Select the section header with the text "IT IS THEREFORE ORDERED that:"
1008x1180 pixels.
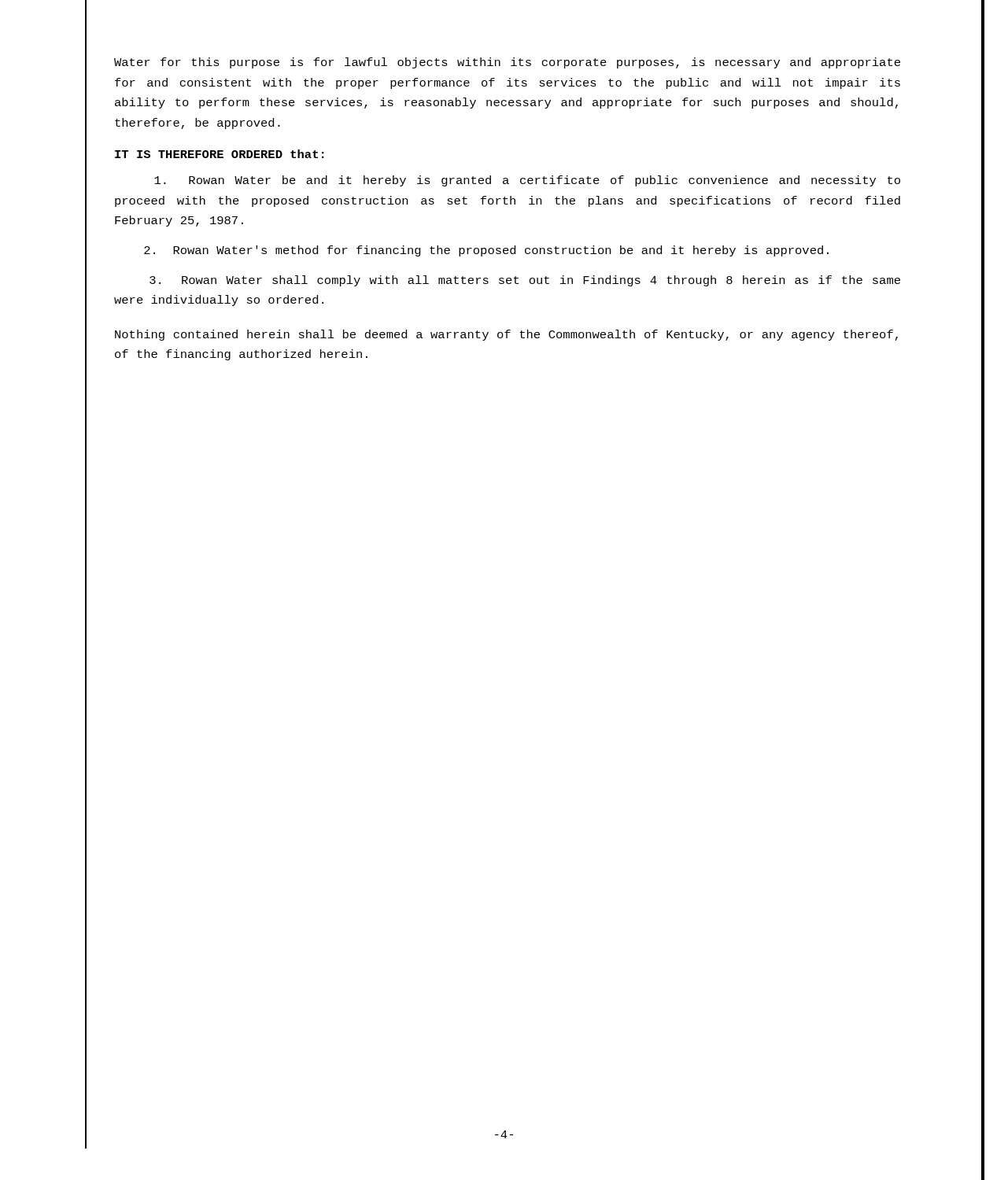pos(220,155)
